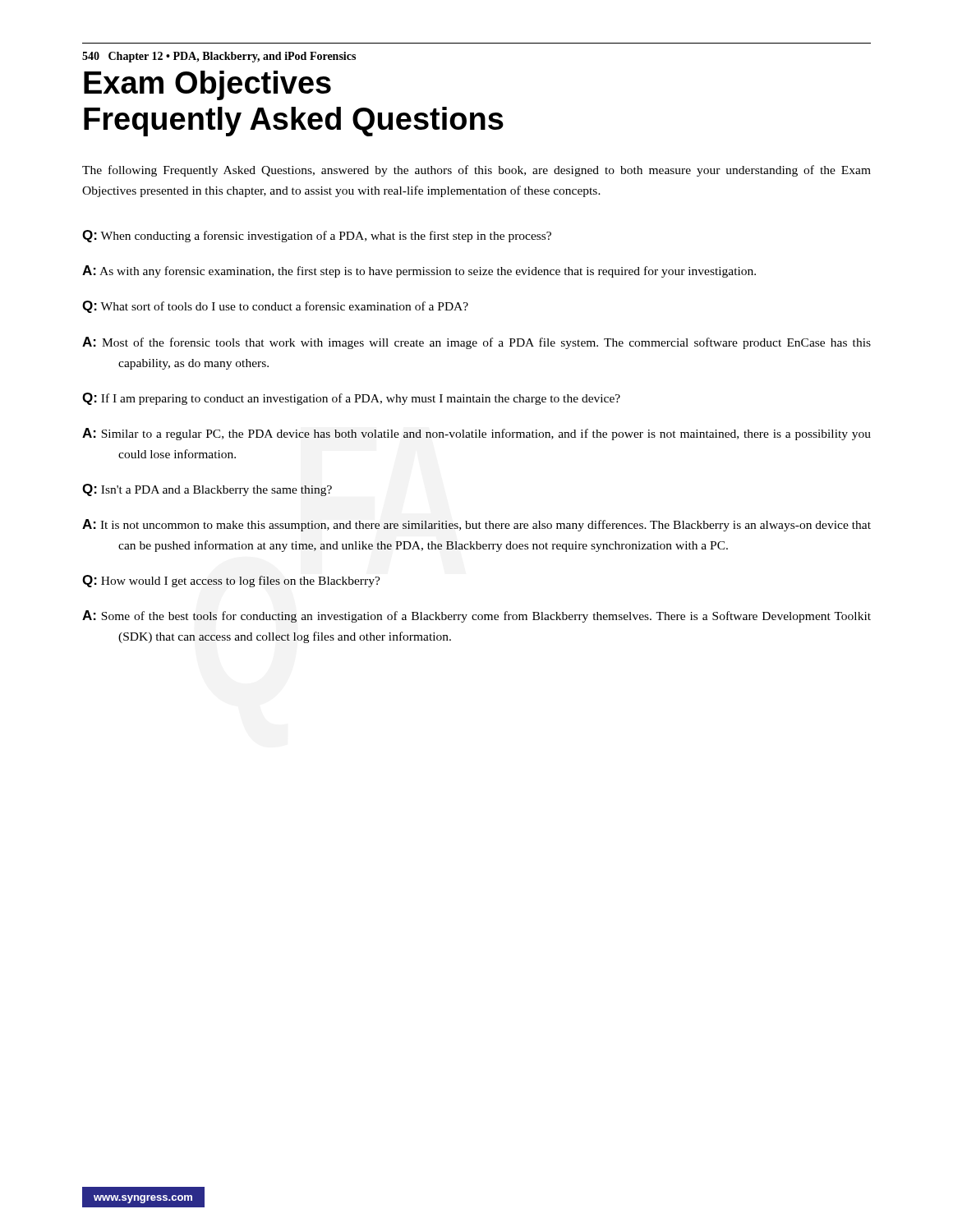Locate the block of text that opens with "Q: If I am preparing to conduct"

(351, 398)
